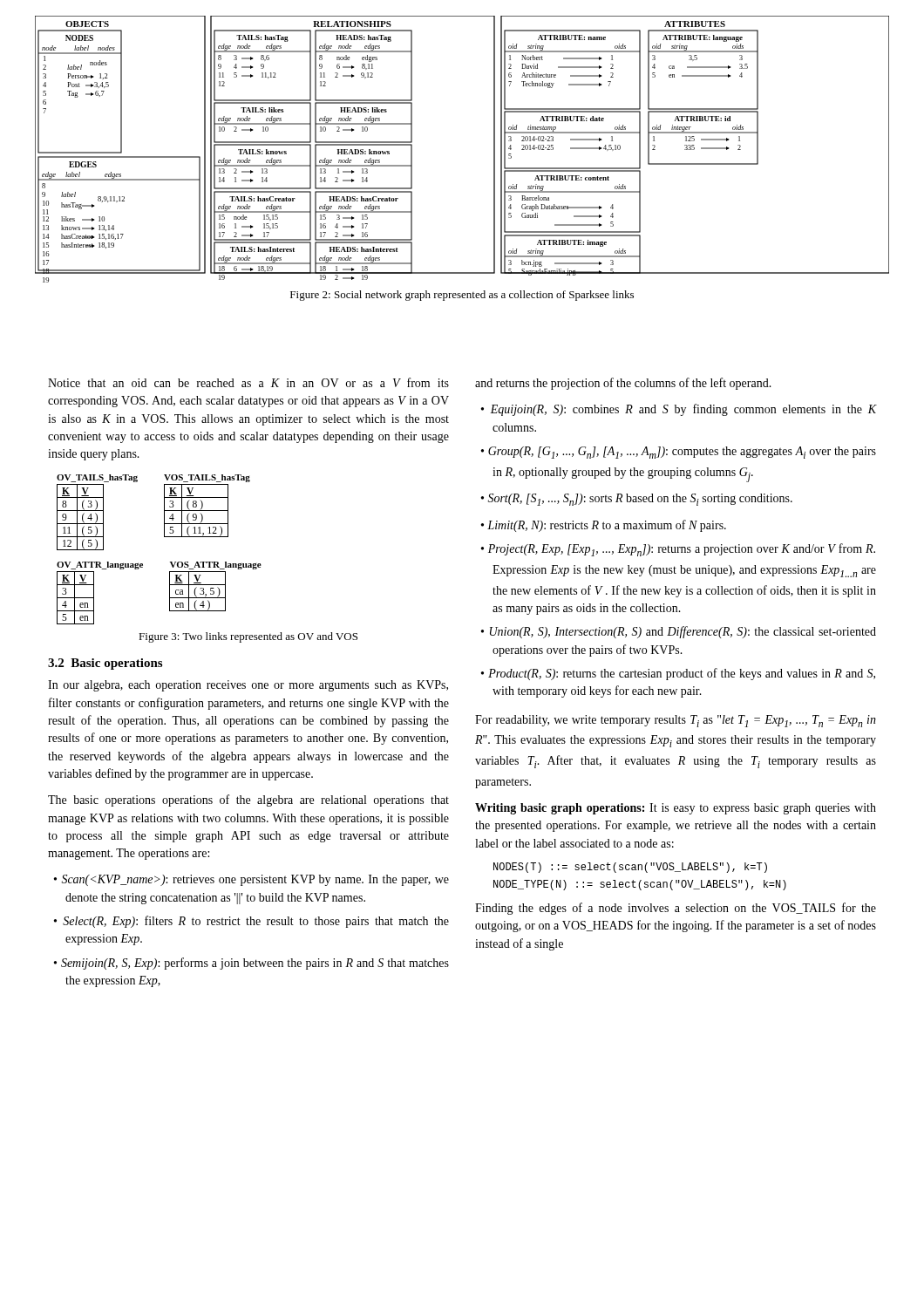Find the table as image
Screen dimensions: 1308x924
248,549
